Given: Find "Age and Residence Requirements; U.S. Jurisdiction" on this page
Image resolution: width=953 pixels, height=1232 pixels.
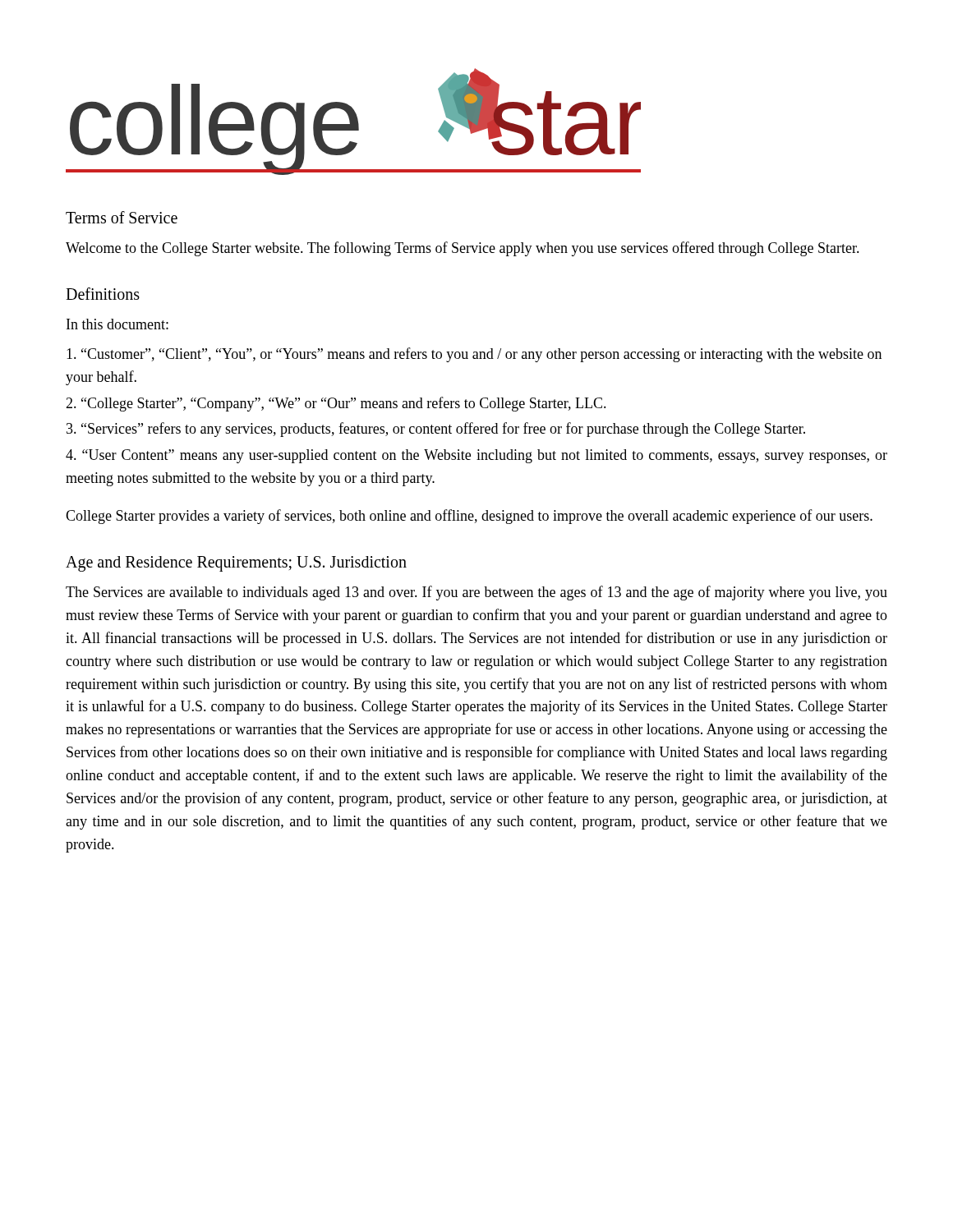Looking at the screenshot, I should (x=236, y=562).
